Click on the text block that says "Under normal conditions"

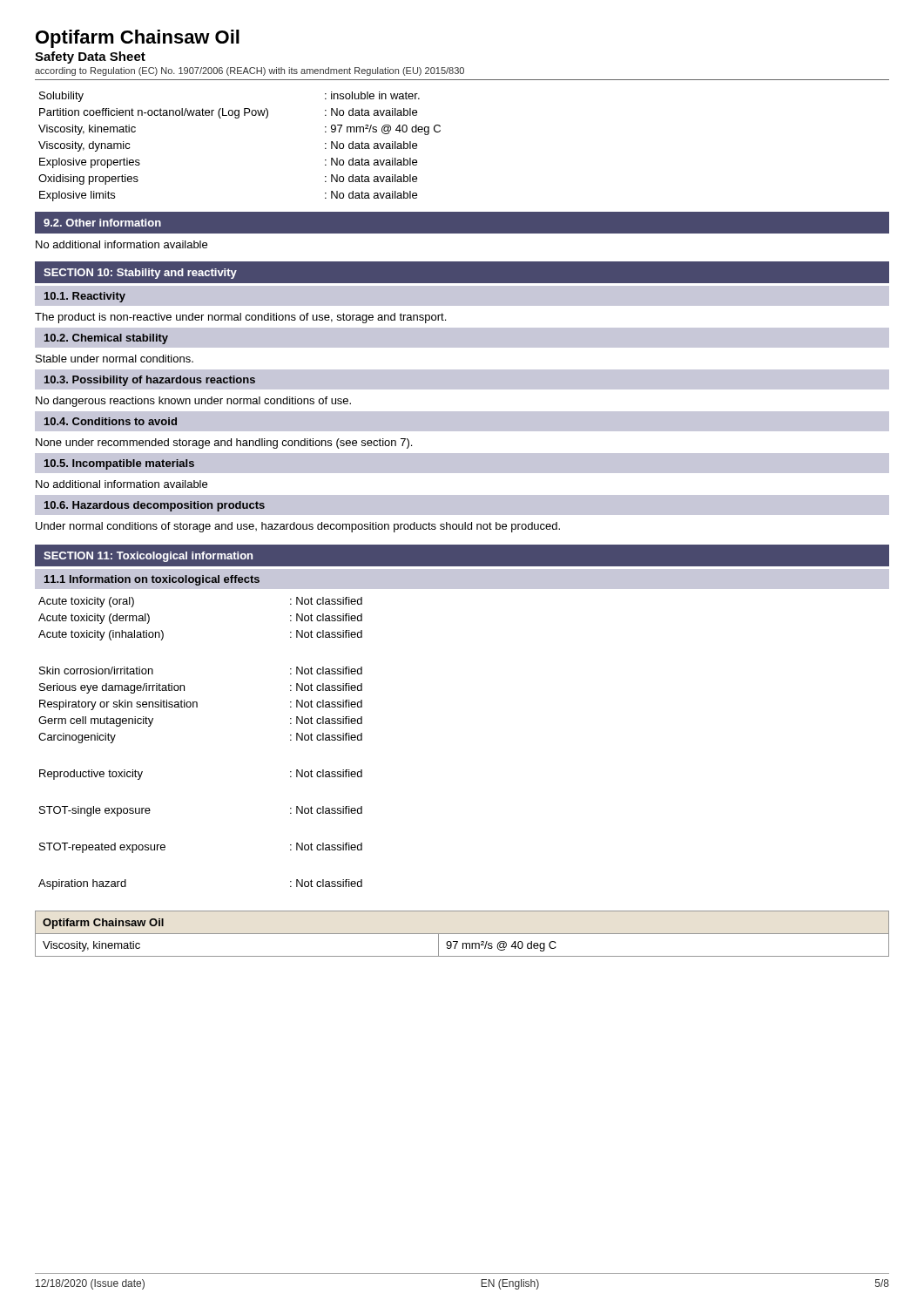[298, 526]
